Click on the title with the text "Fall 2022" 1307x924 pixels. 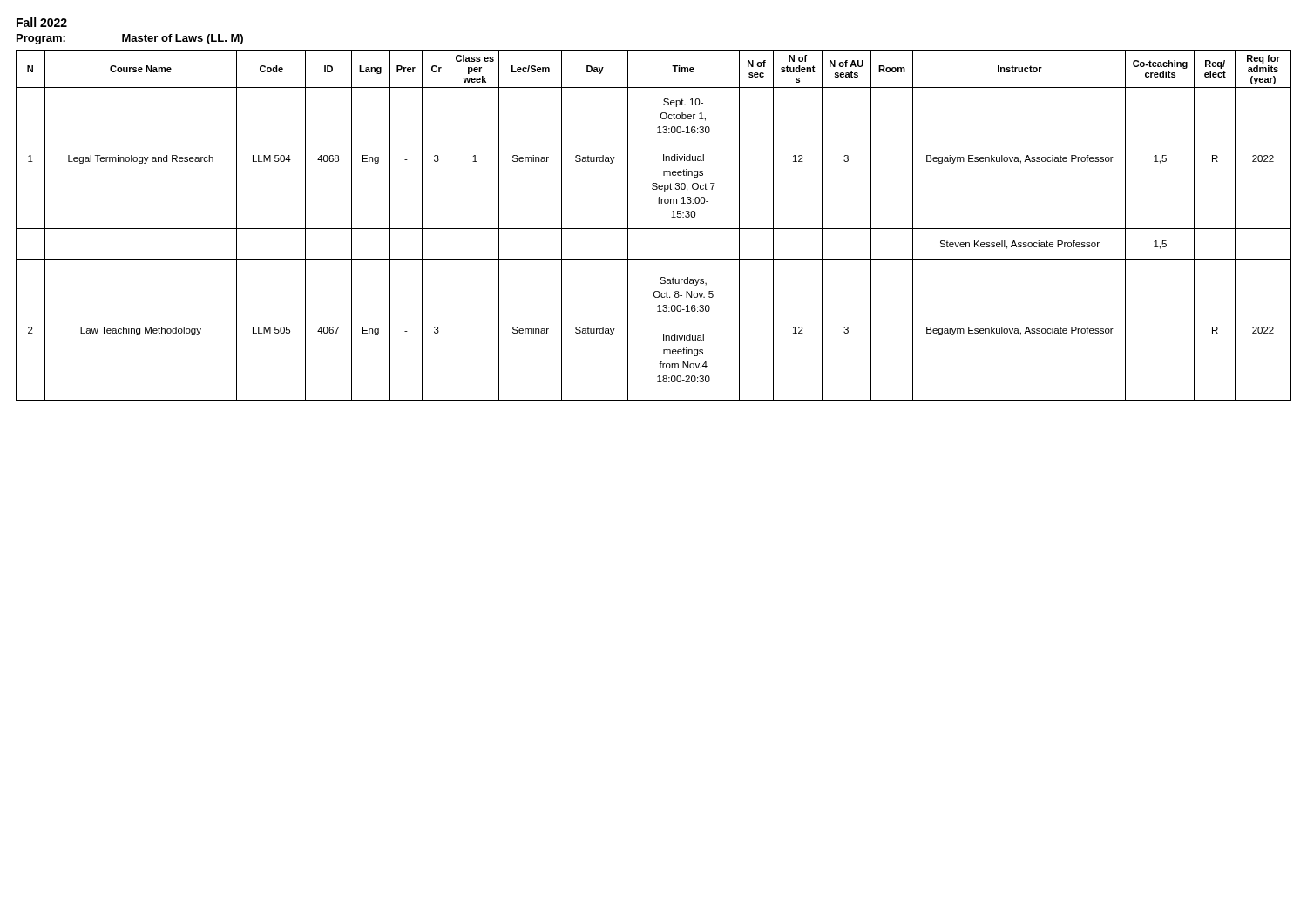coord(41,23)
